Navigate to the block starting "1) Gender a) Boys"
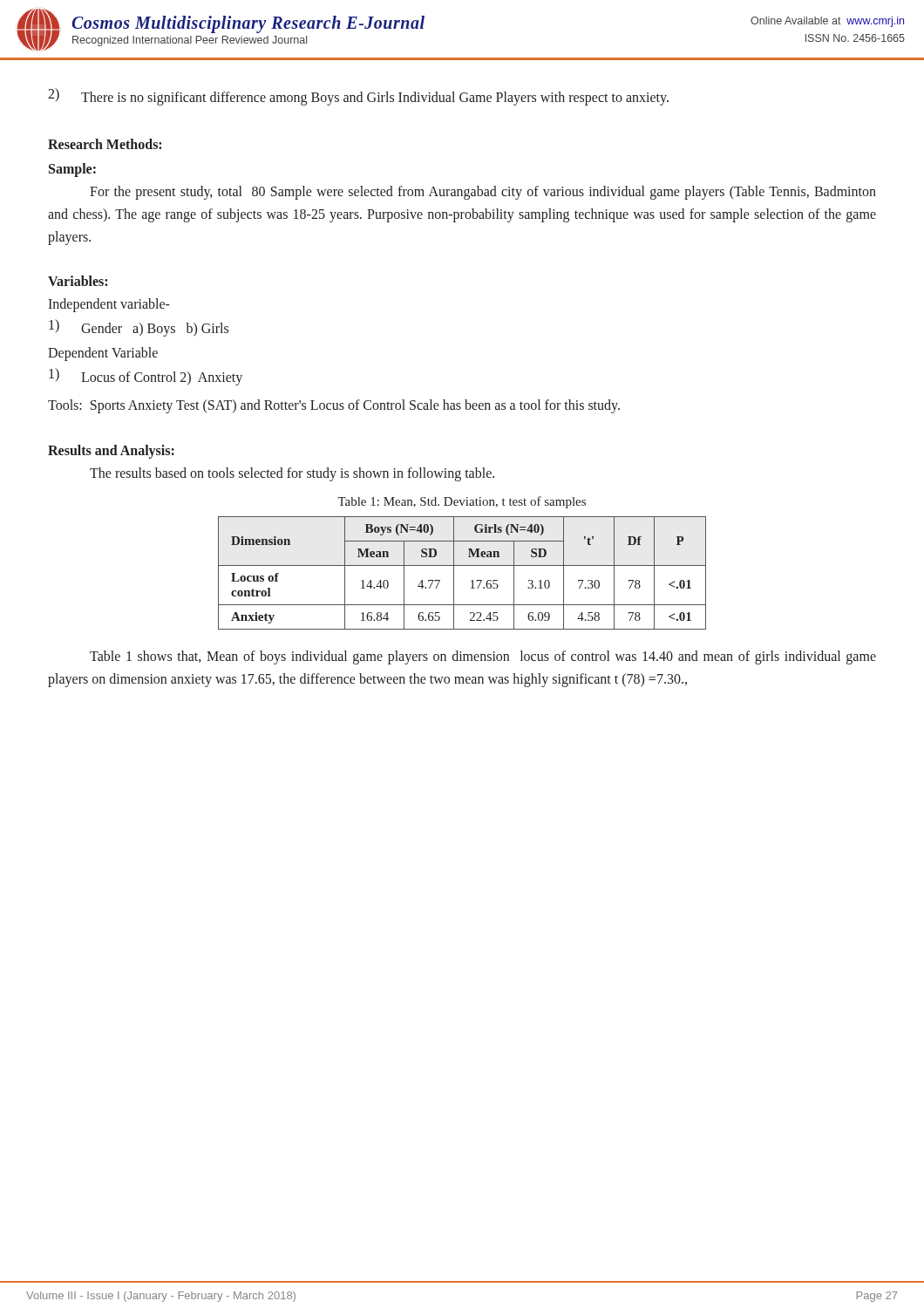Image resolution: width=924 pixels, height=1308 pixels. 139,328
